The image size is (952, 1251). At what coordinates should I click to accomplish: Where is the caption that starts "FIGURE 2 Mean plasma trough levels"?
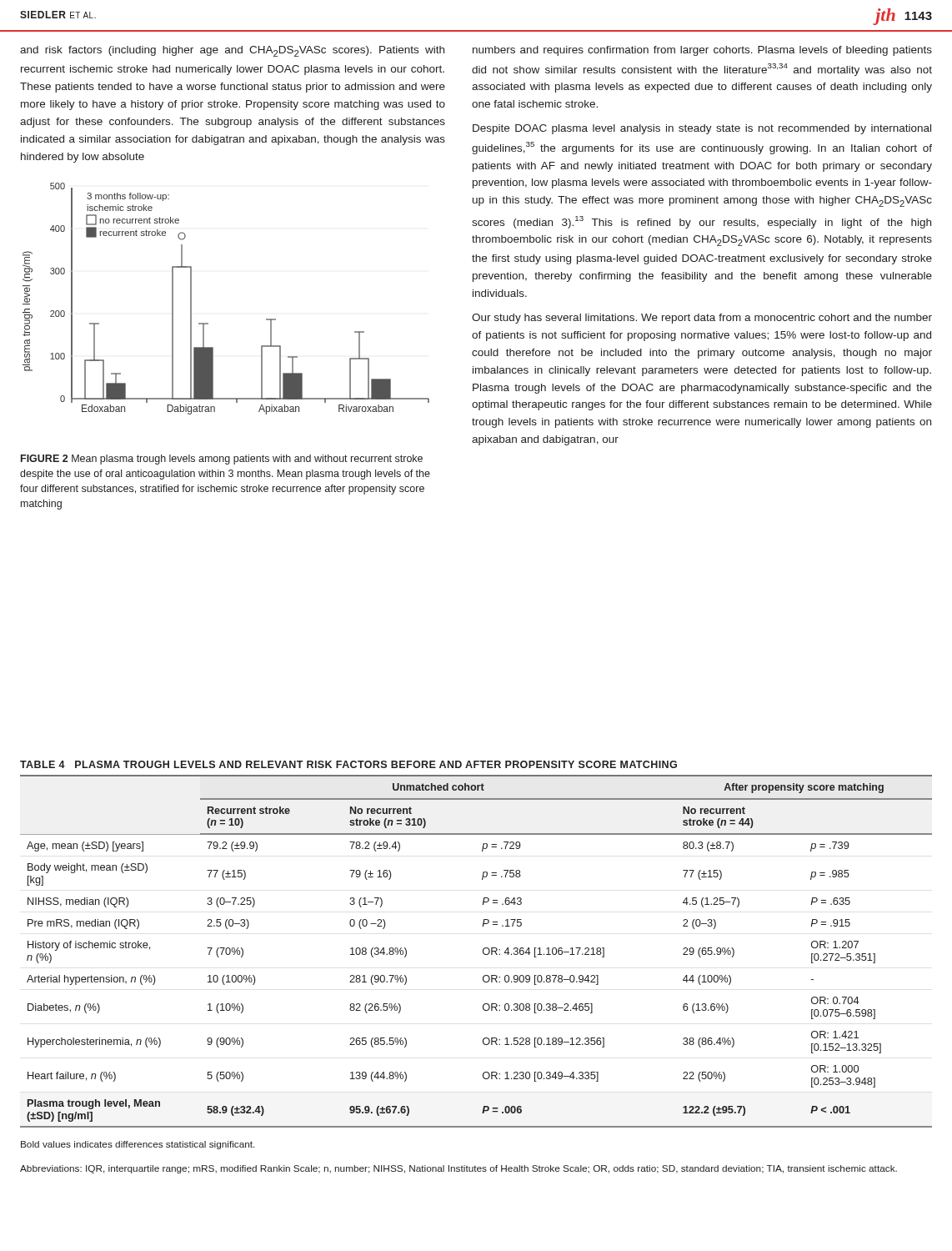tap(225, 481)
